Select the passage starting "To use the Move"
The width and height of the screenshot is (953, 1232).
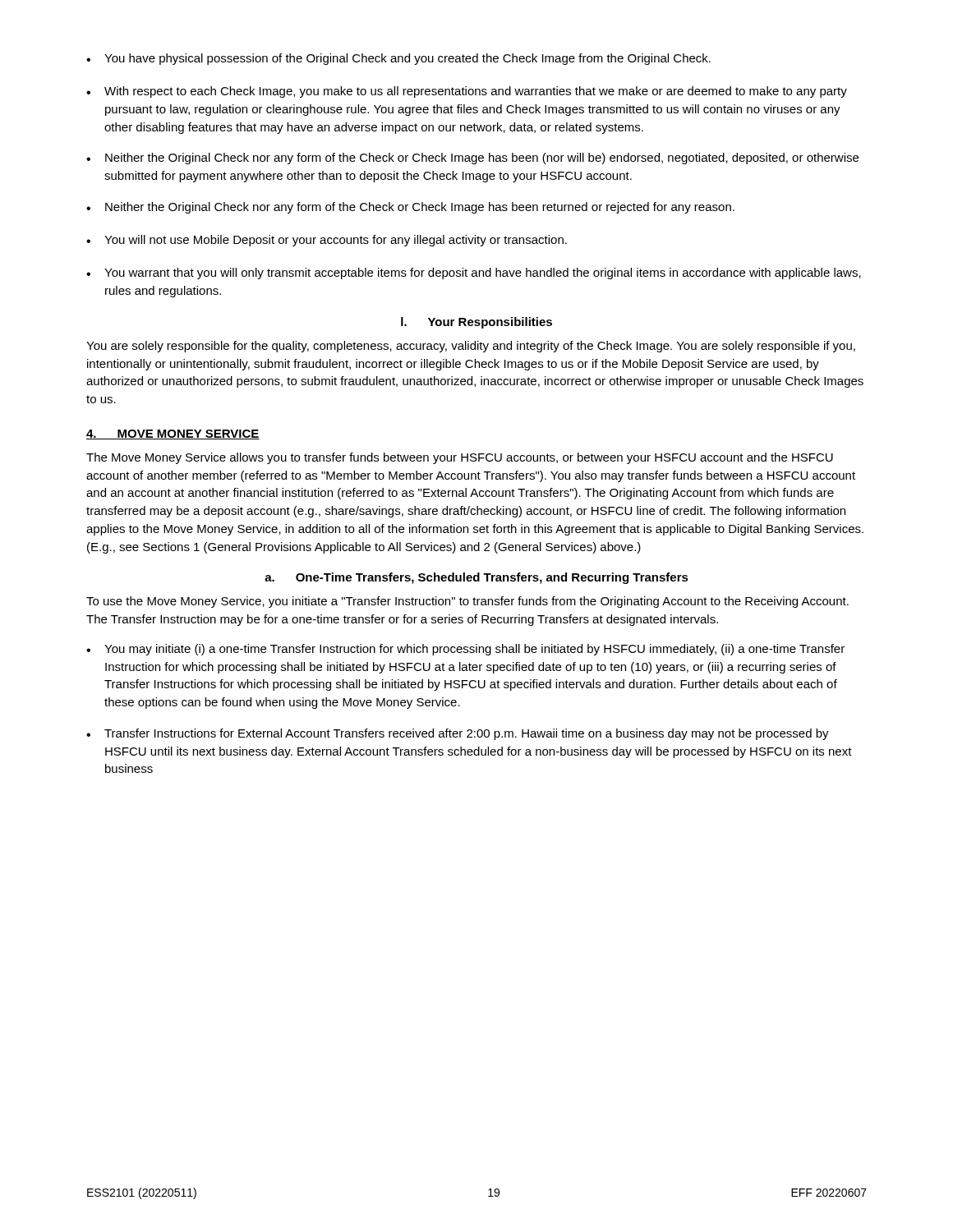468,610
